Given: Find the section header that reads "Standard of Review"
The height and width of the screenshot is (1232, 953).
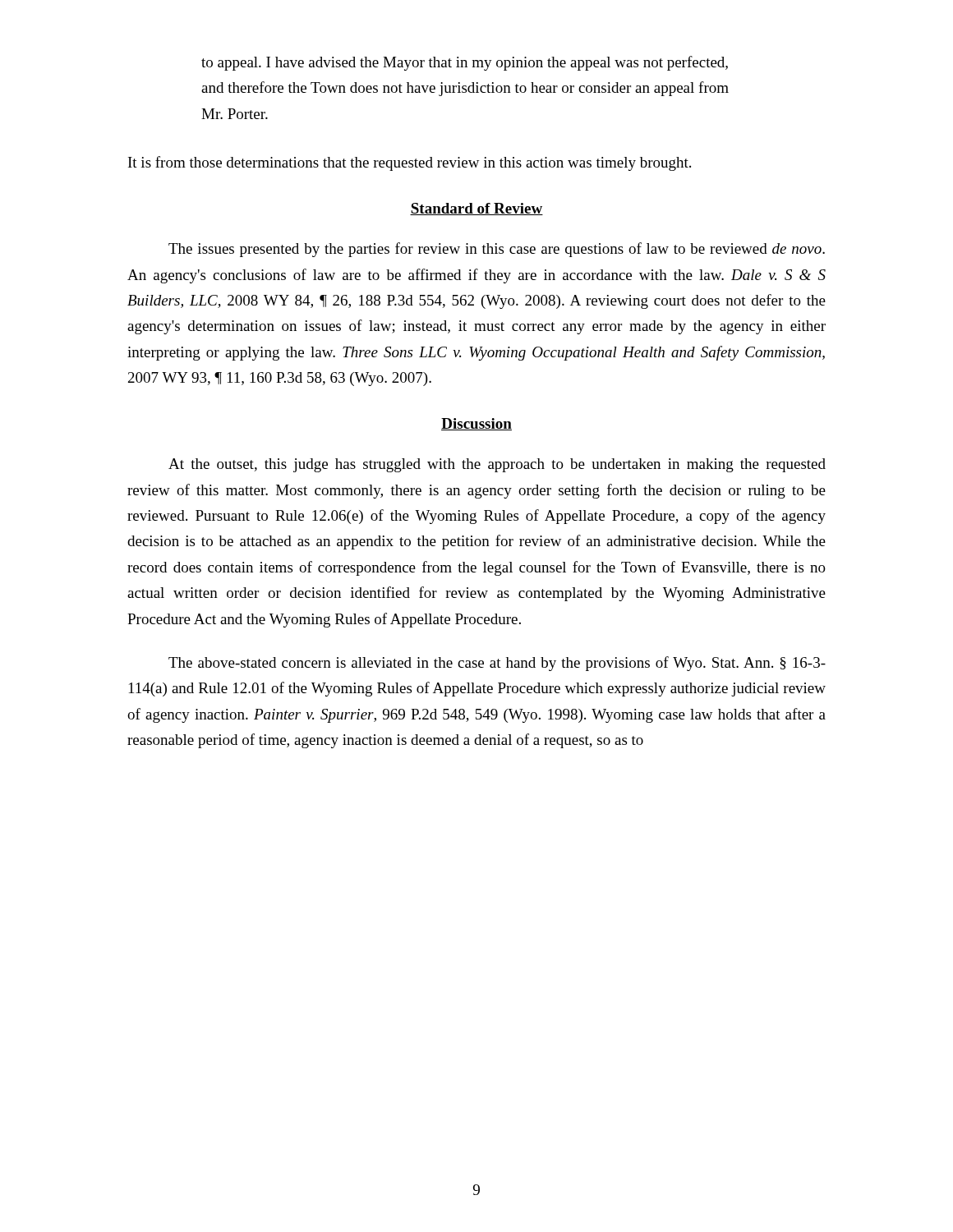Looking at the screenshot, I should (476, 208).
